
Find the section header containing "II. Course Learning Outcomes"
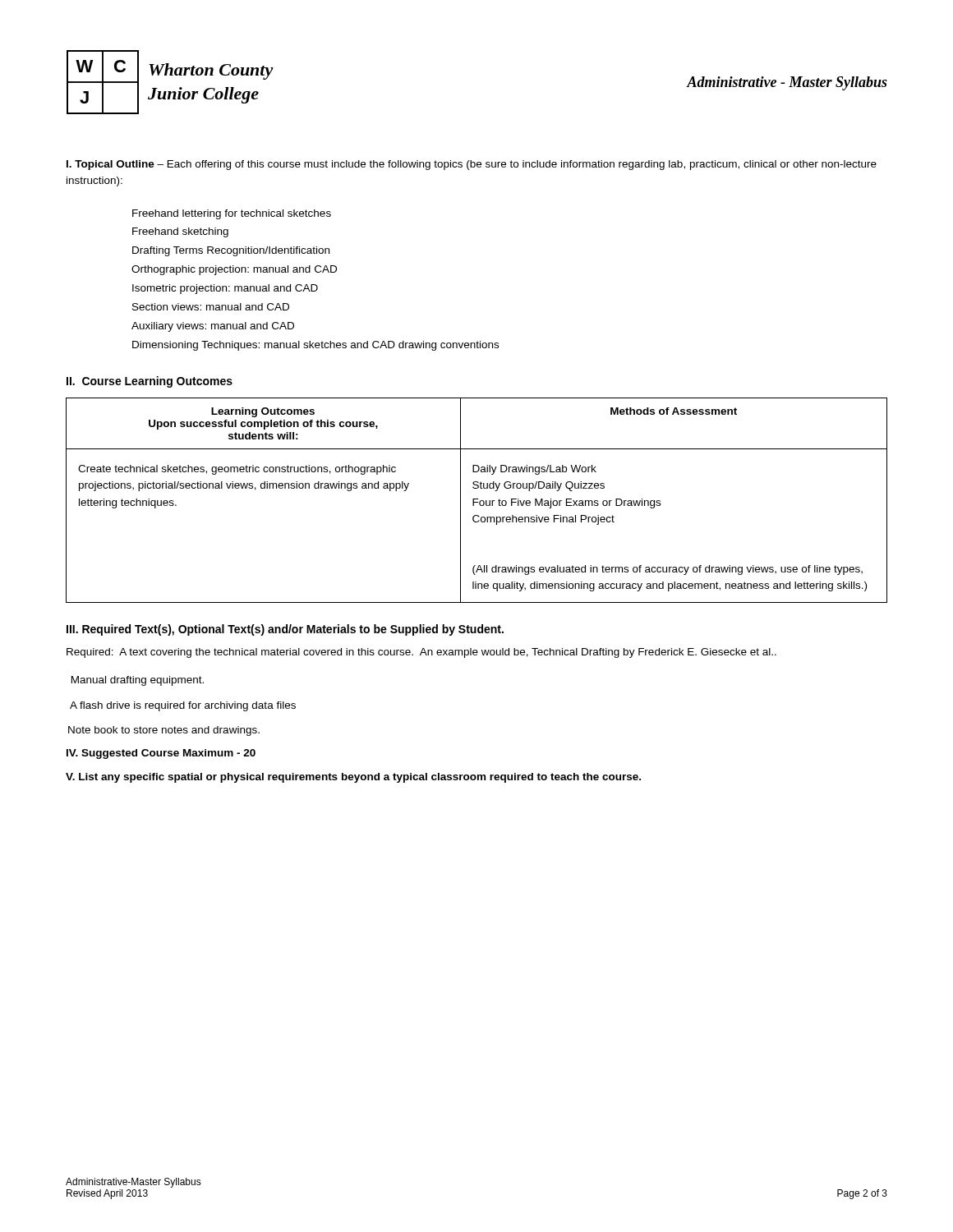point(149,381)
